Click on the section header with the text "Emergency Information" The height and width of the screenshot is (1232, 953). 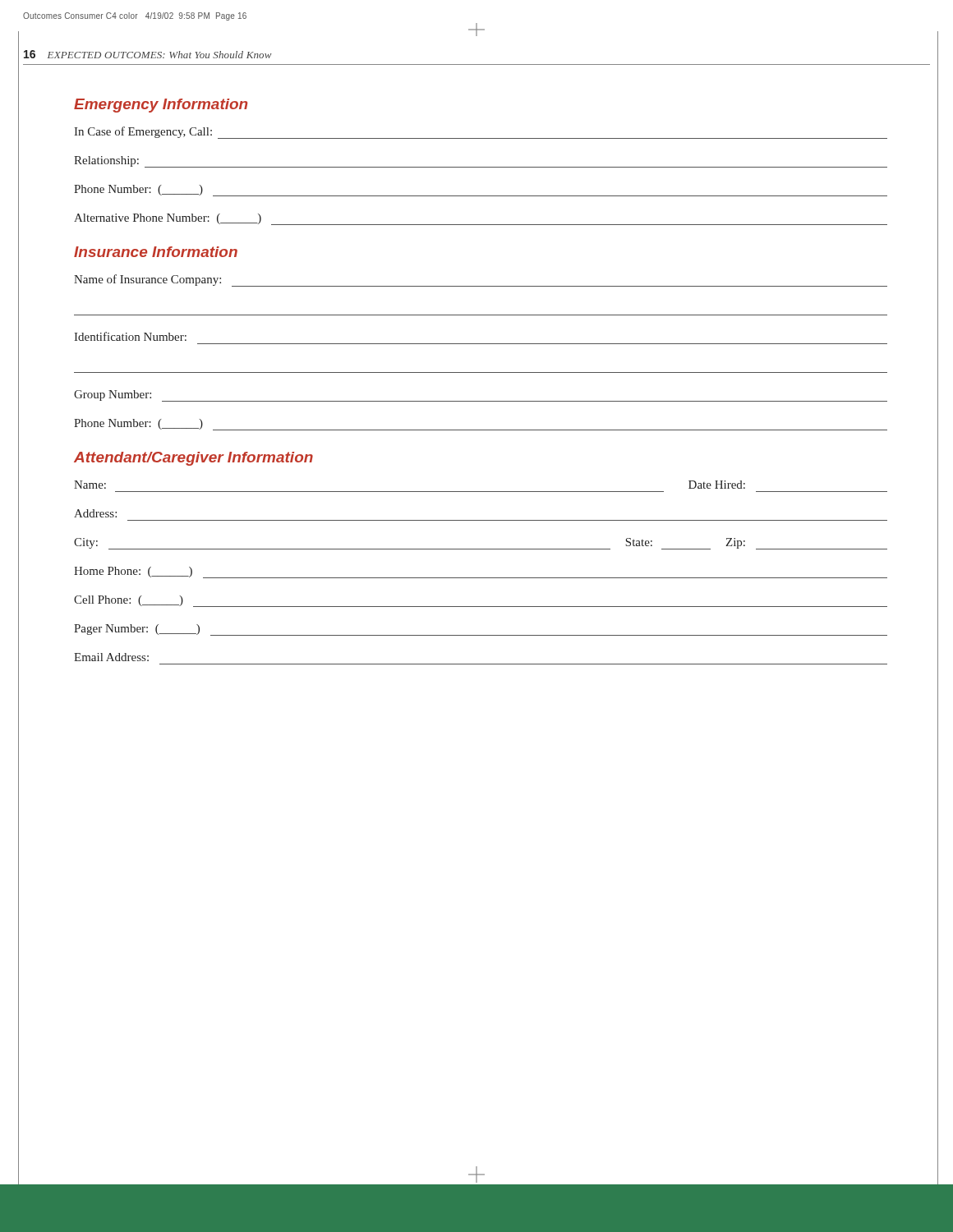pos(161,104)
